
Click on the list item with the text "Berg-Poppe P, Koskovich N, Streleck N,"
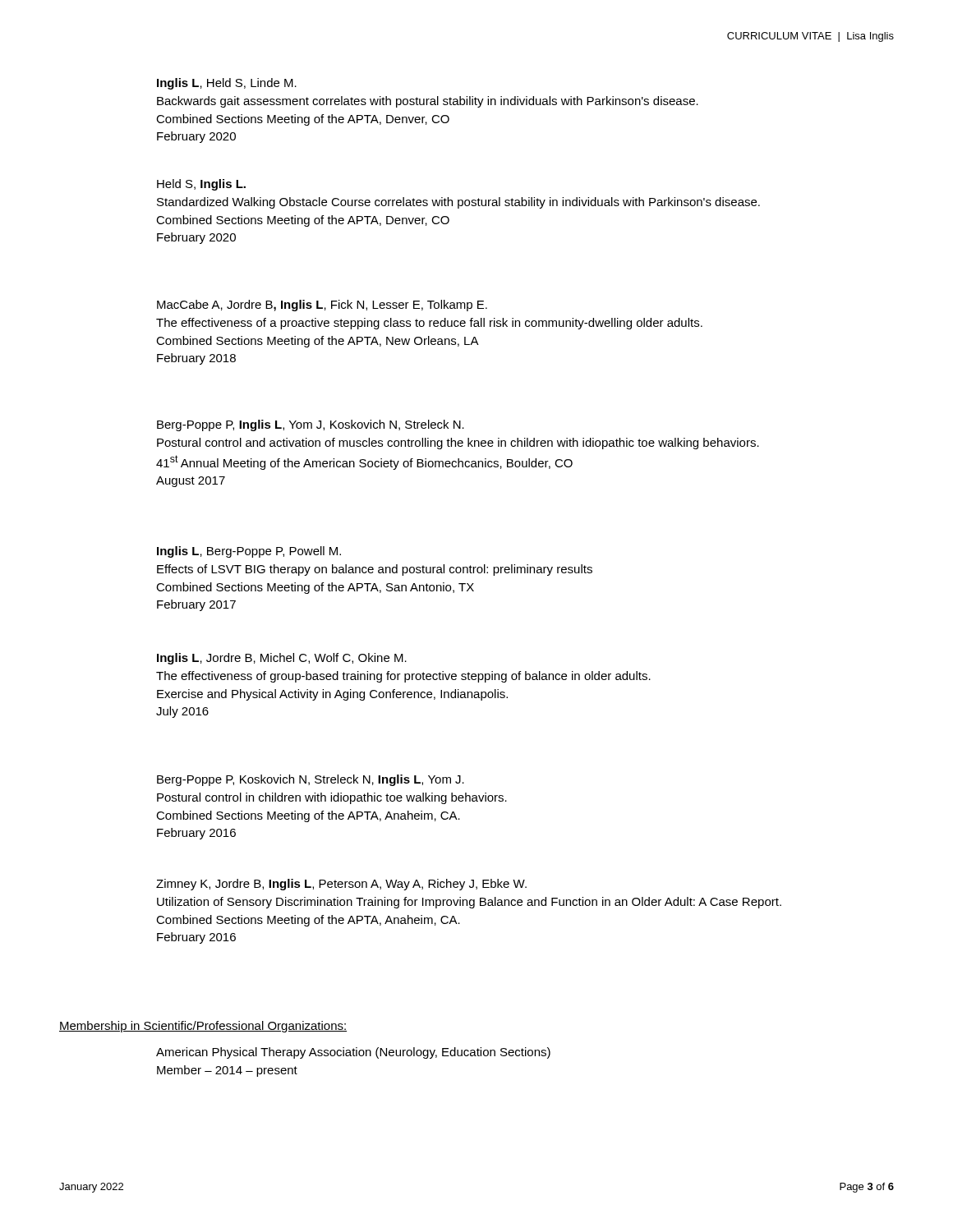point(332,806)
